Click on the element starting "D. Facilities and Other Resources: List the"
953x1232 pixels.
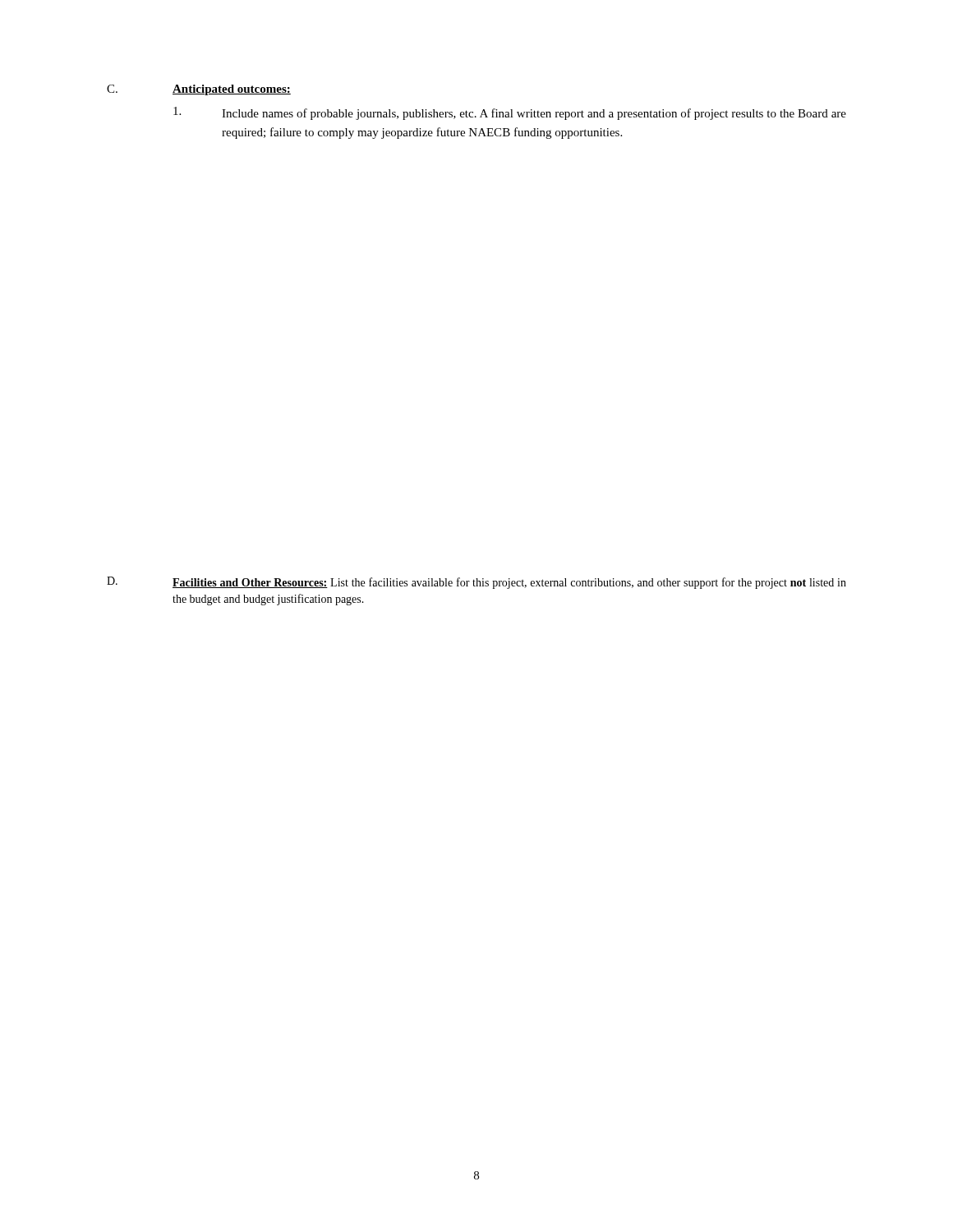point(476,592)
